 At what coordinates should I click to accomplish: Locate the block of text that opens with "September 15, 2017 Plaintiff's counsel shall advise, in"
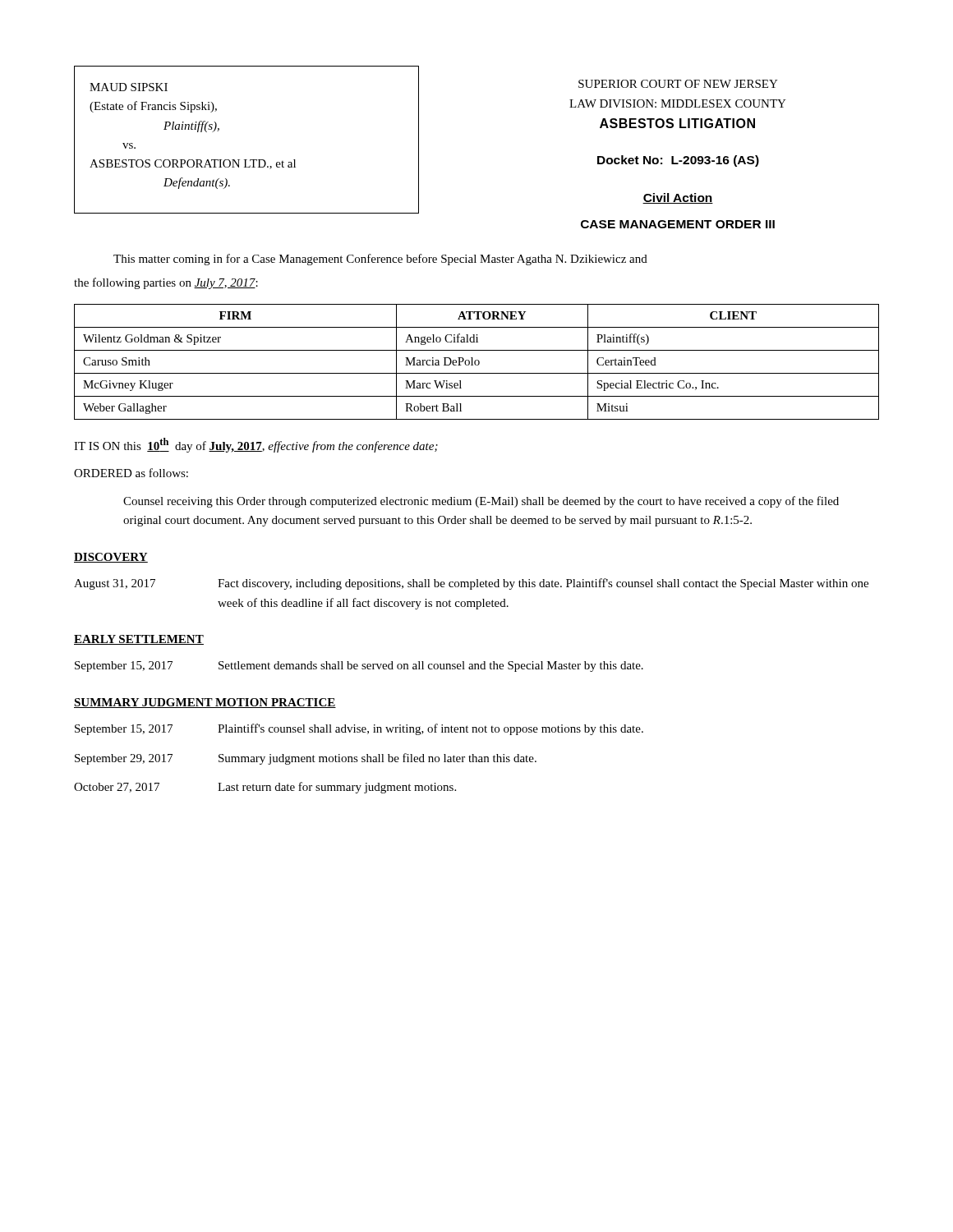click(476, 729)
